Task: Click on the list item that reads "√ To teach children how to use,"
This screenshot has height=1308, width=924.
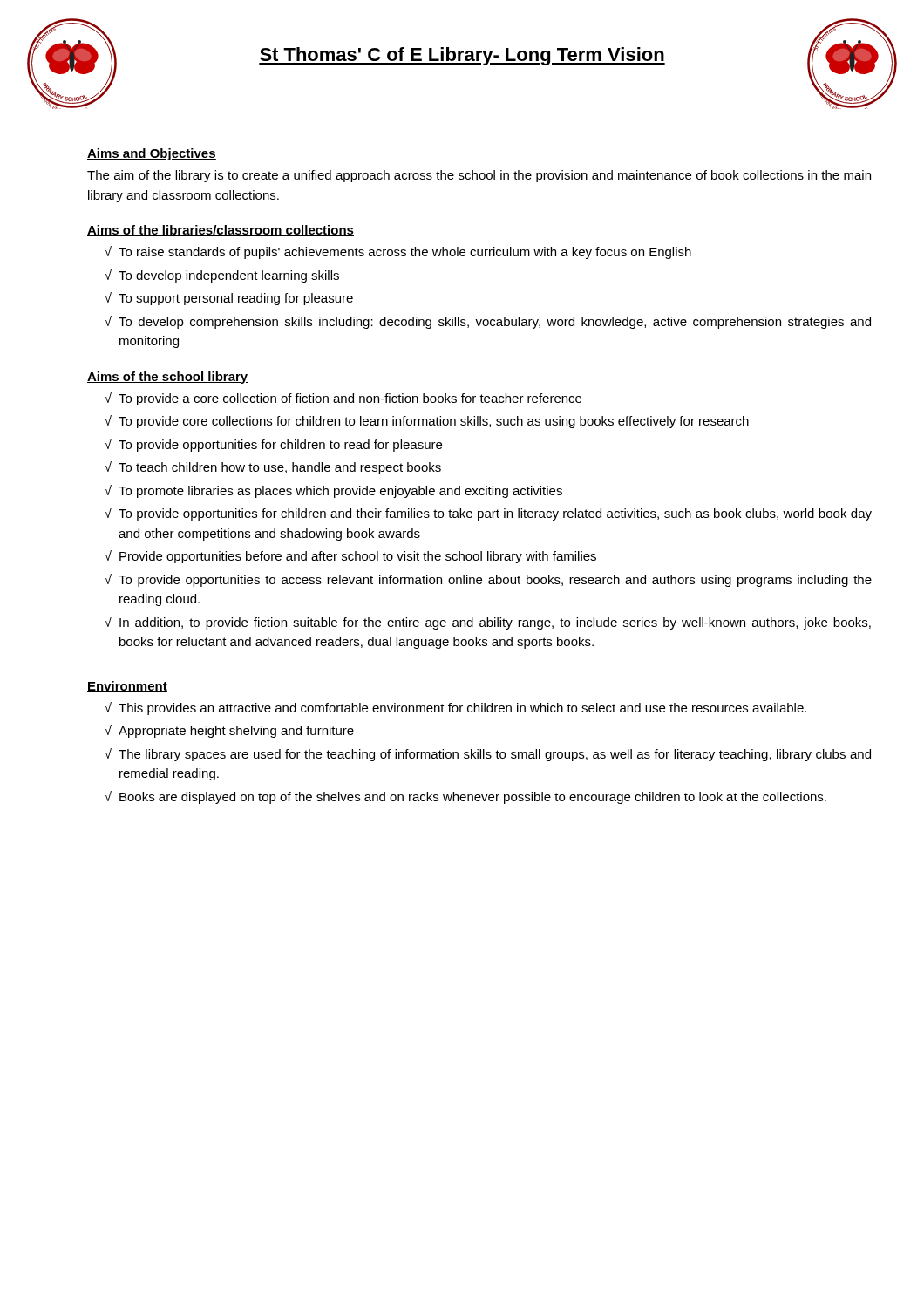Action: [x=273, y=468]
